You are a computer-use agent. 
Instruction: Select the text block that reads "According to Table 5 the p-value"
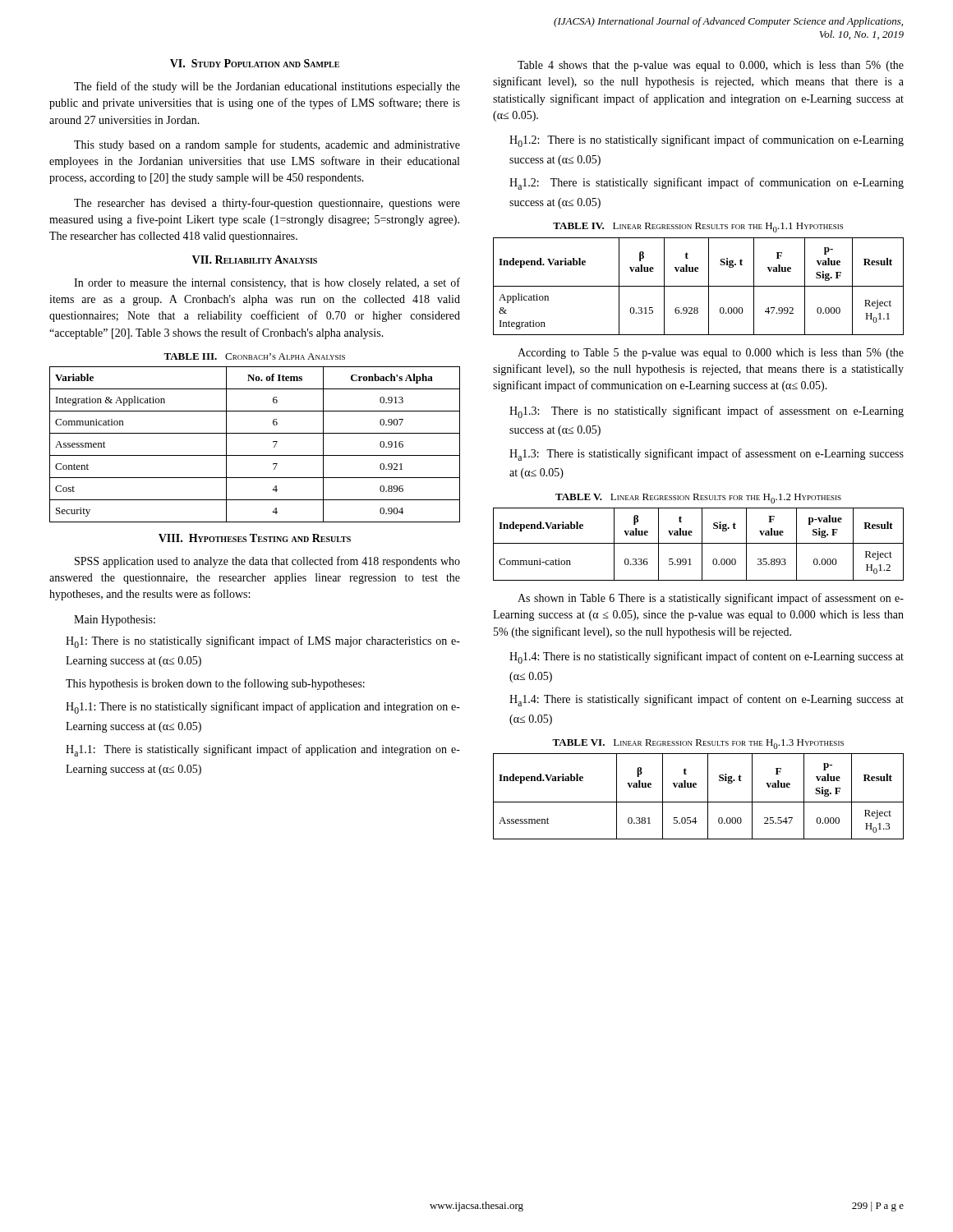point(698,369)
